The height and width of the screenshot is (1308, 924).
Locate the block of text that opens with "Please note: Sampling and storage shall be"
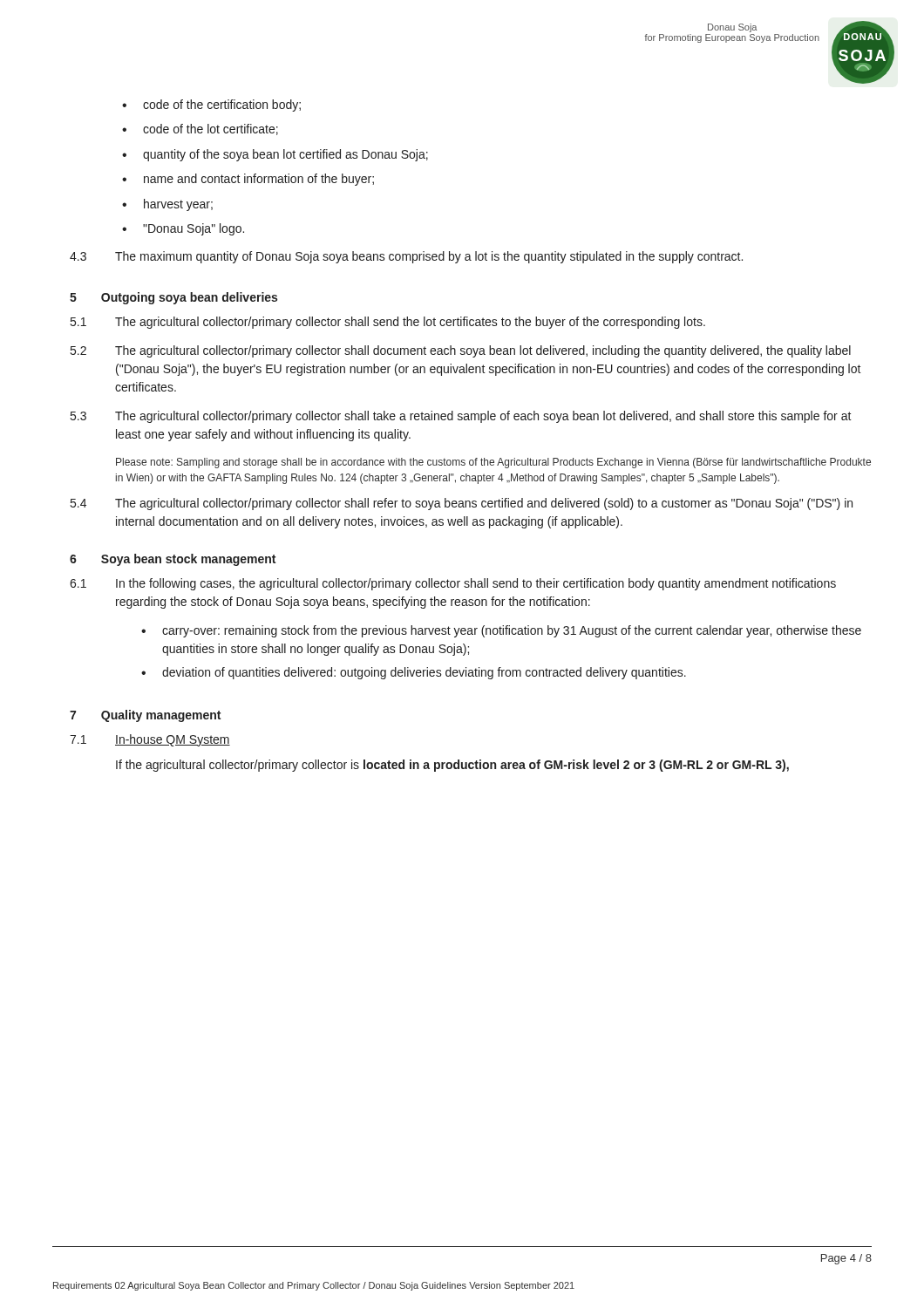pyautogui.click(x=493, y=470)
